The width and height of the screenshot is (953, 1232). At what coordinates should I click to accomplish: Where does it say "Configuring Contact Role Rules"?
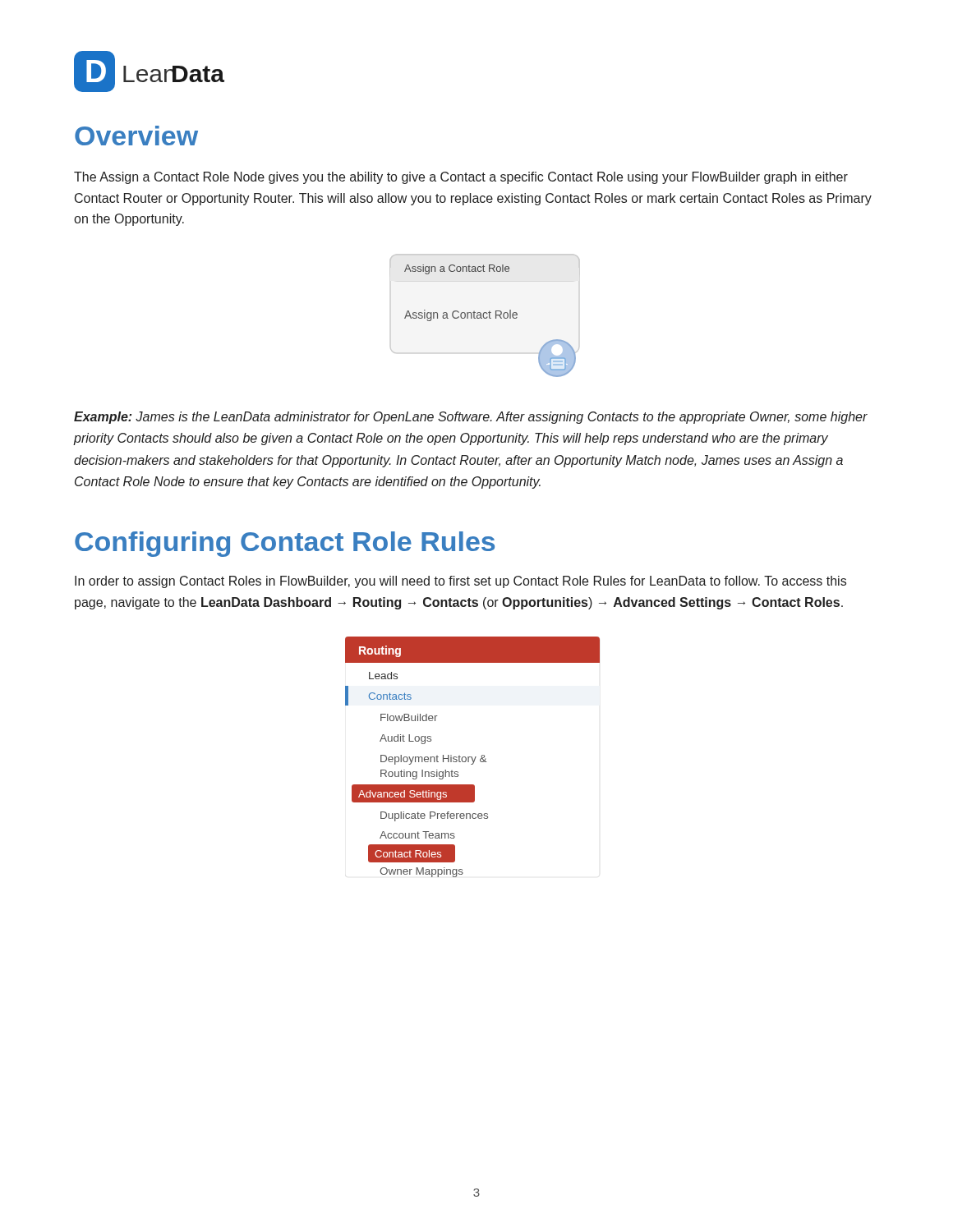(x=476, y=542)
